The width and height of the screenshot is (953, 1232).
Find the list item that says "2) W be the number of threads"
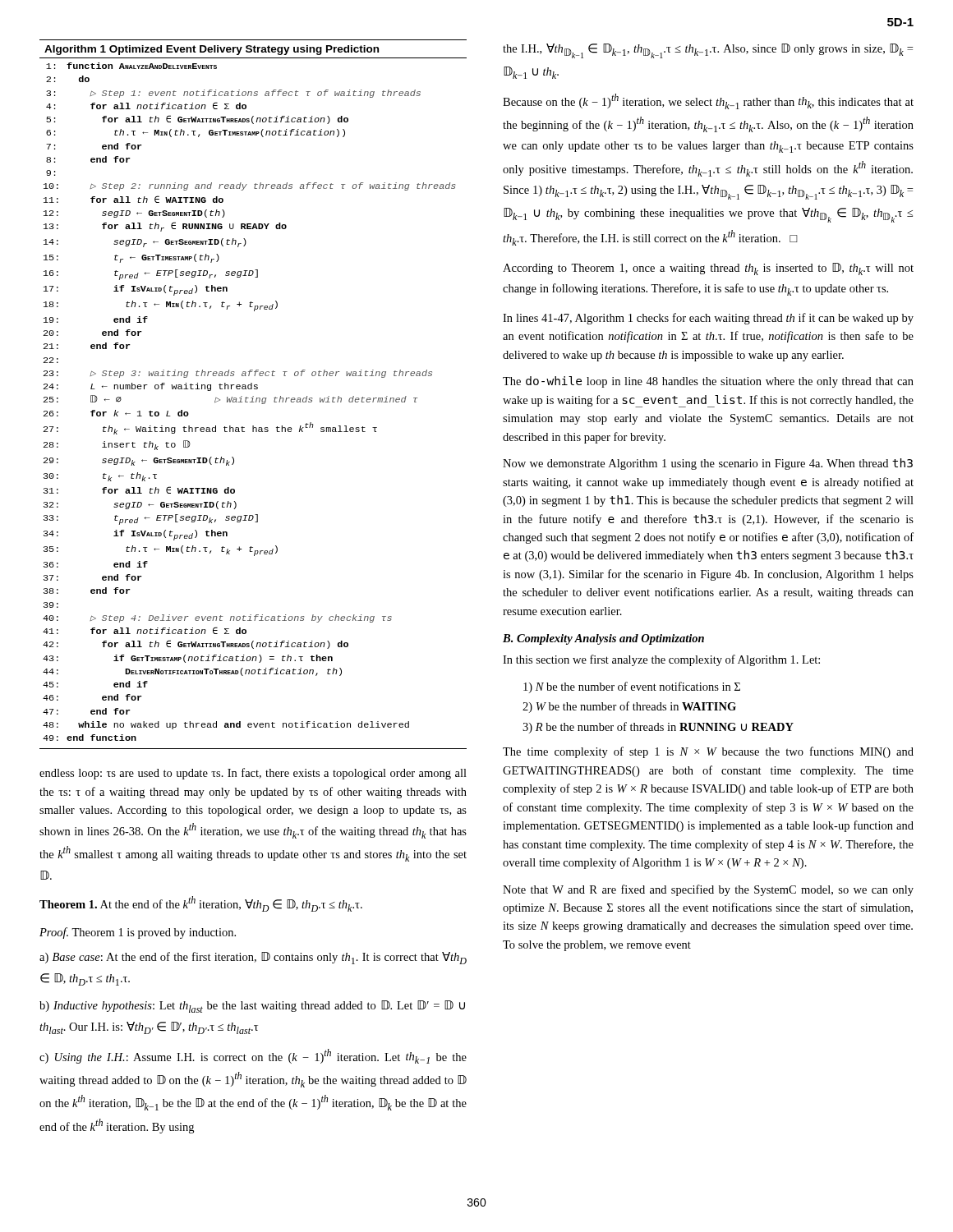pos(629,707)
